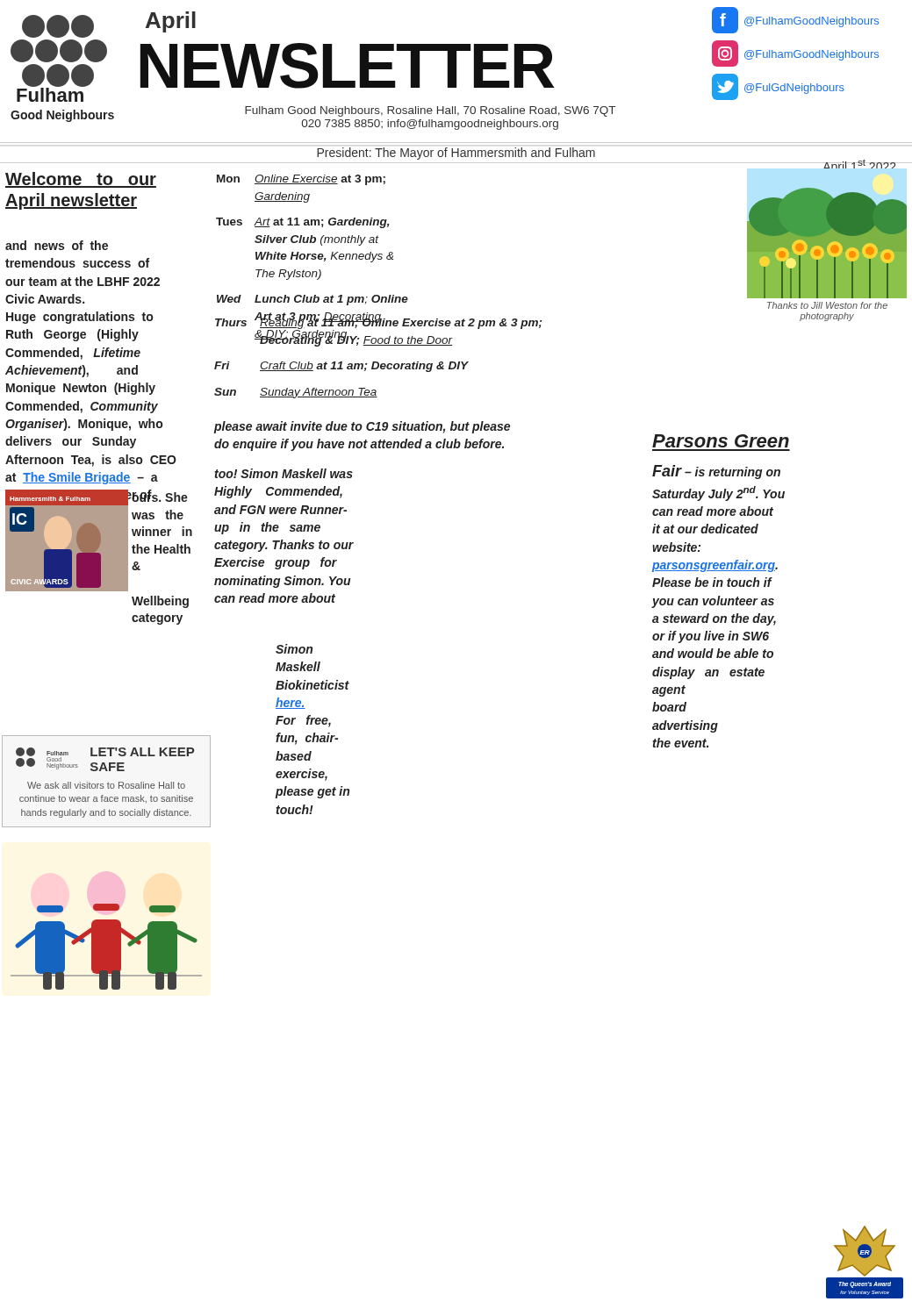Point to the caption beginning "Thanks to Jill Weston for"
Viewport: 912px width, 1316px height.
[827, 311]
